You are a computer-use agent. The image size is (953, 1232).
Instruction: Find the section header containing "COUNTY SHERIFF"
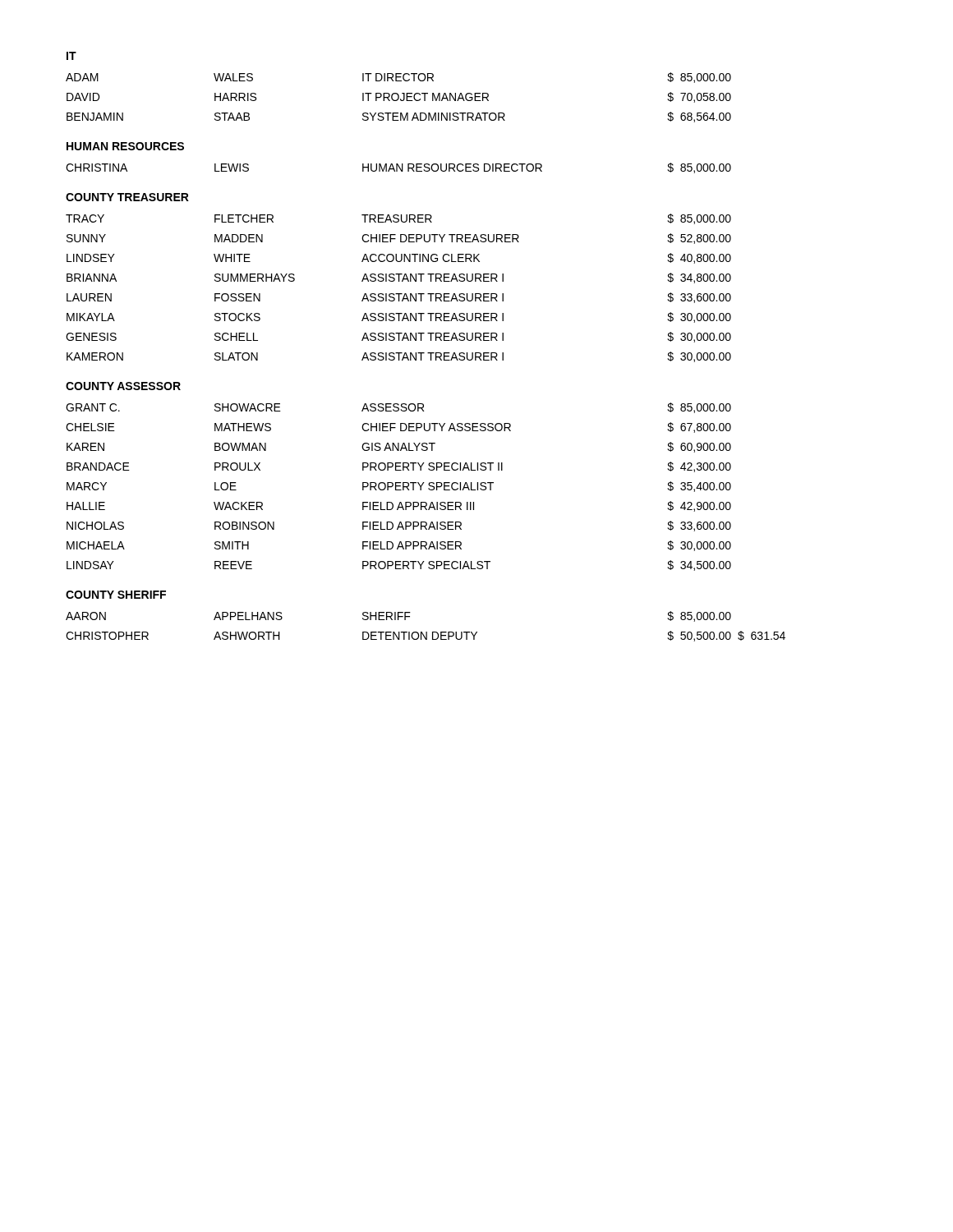[116, 595]
